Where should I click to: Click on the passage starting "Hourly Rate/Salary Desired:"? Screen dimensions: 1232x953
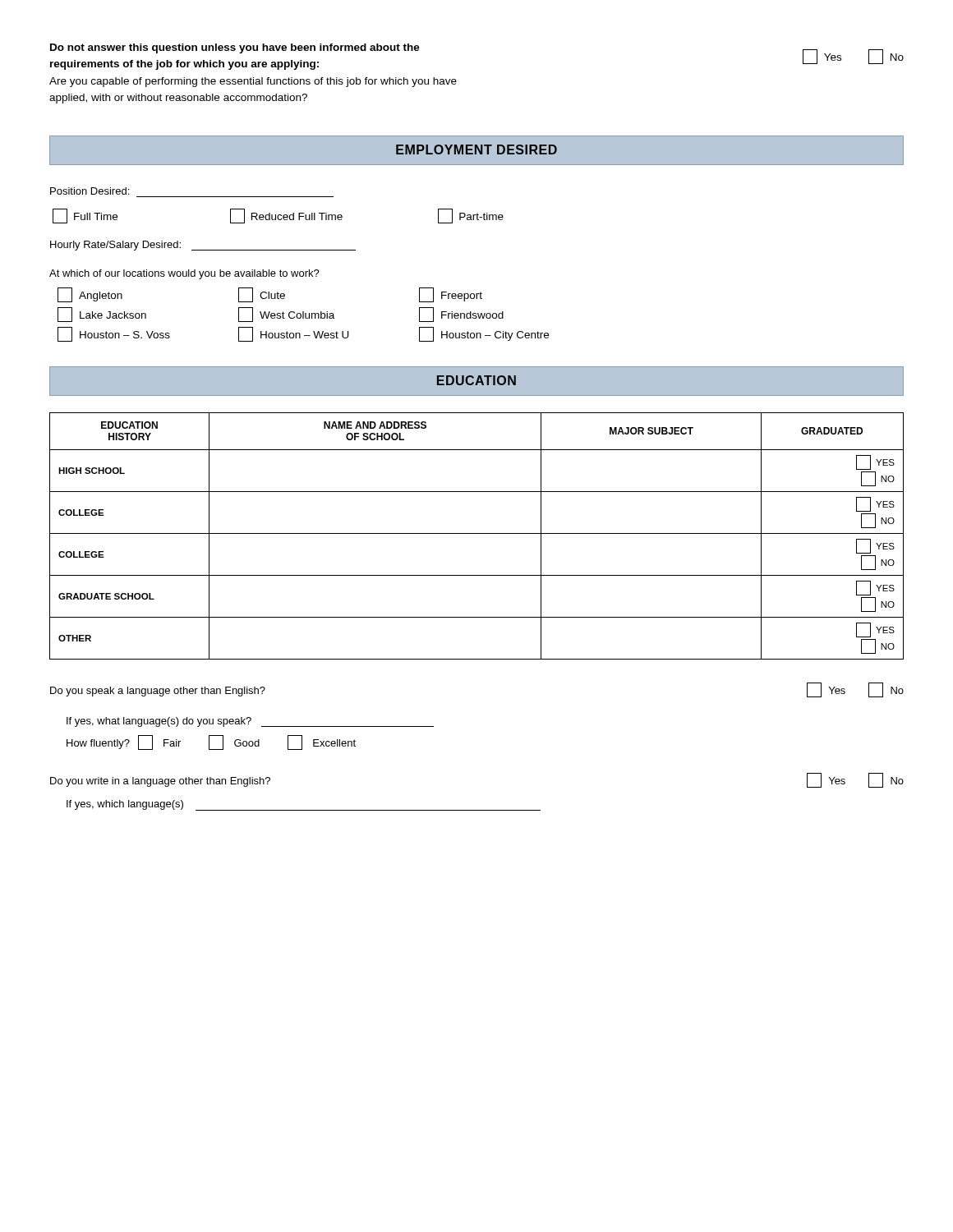115,244
